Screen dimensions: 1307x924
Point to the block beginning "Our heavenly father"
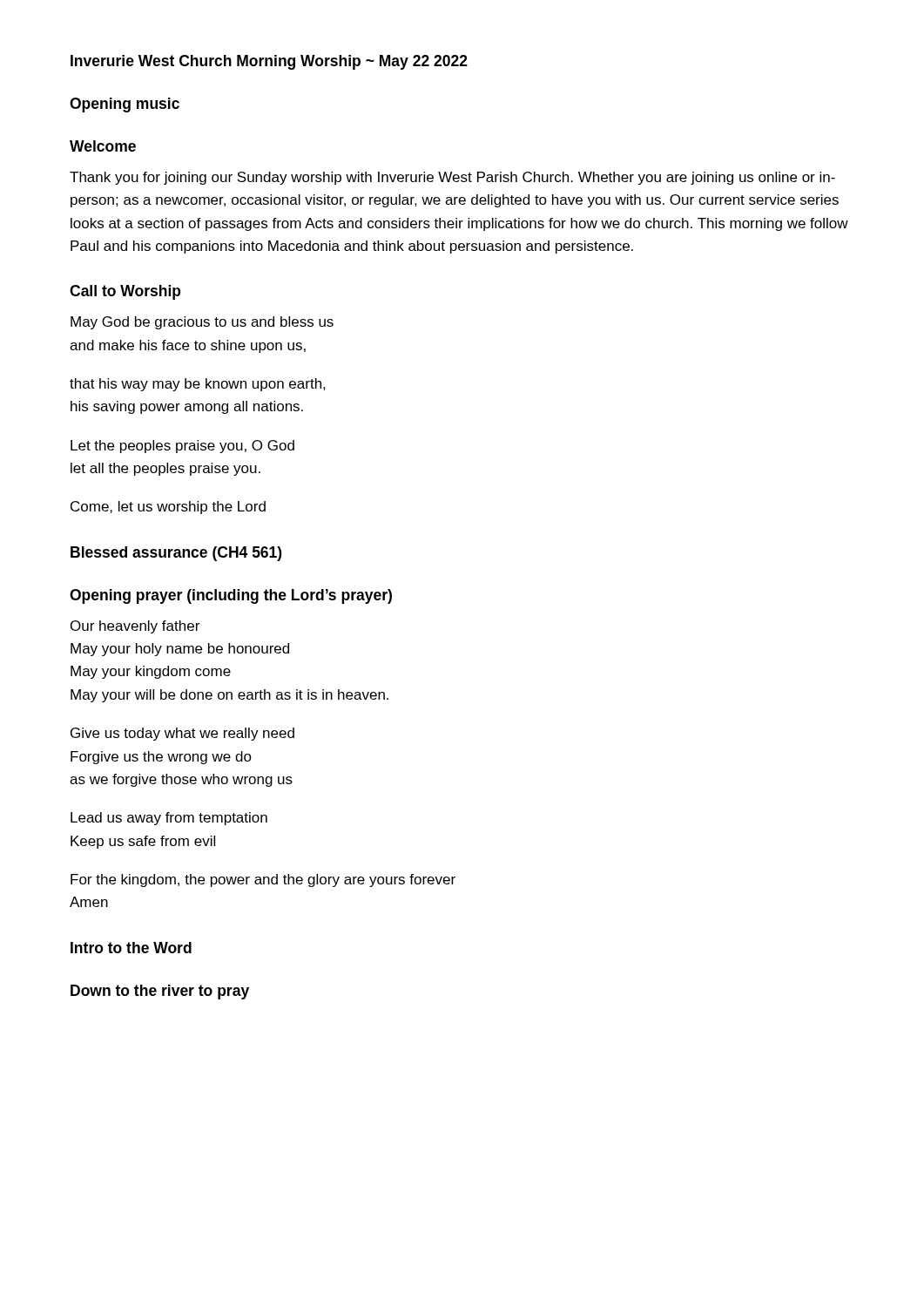coord(230,660)
